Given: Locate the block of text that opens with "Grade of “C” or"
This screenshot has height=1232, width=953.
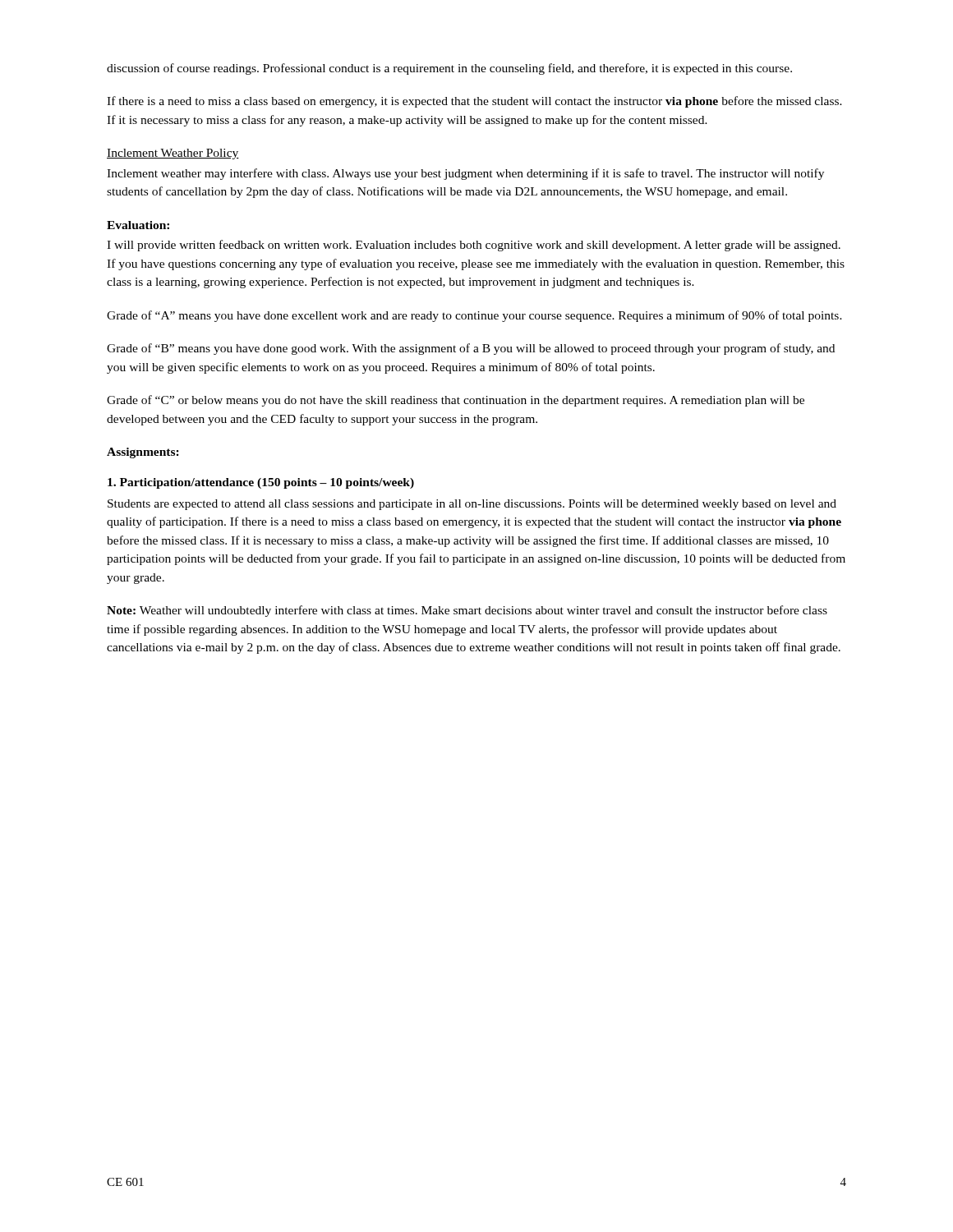Looking at the screenshot, I should click(456, 409).
